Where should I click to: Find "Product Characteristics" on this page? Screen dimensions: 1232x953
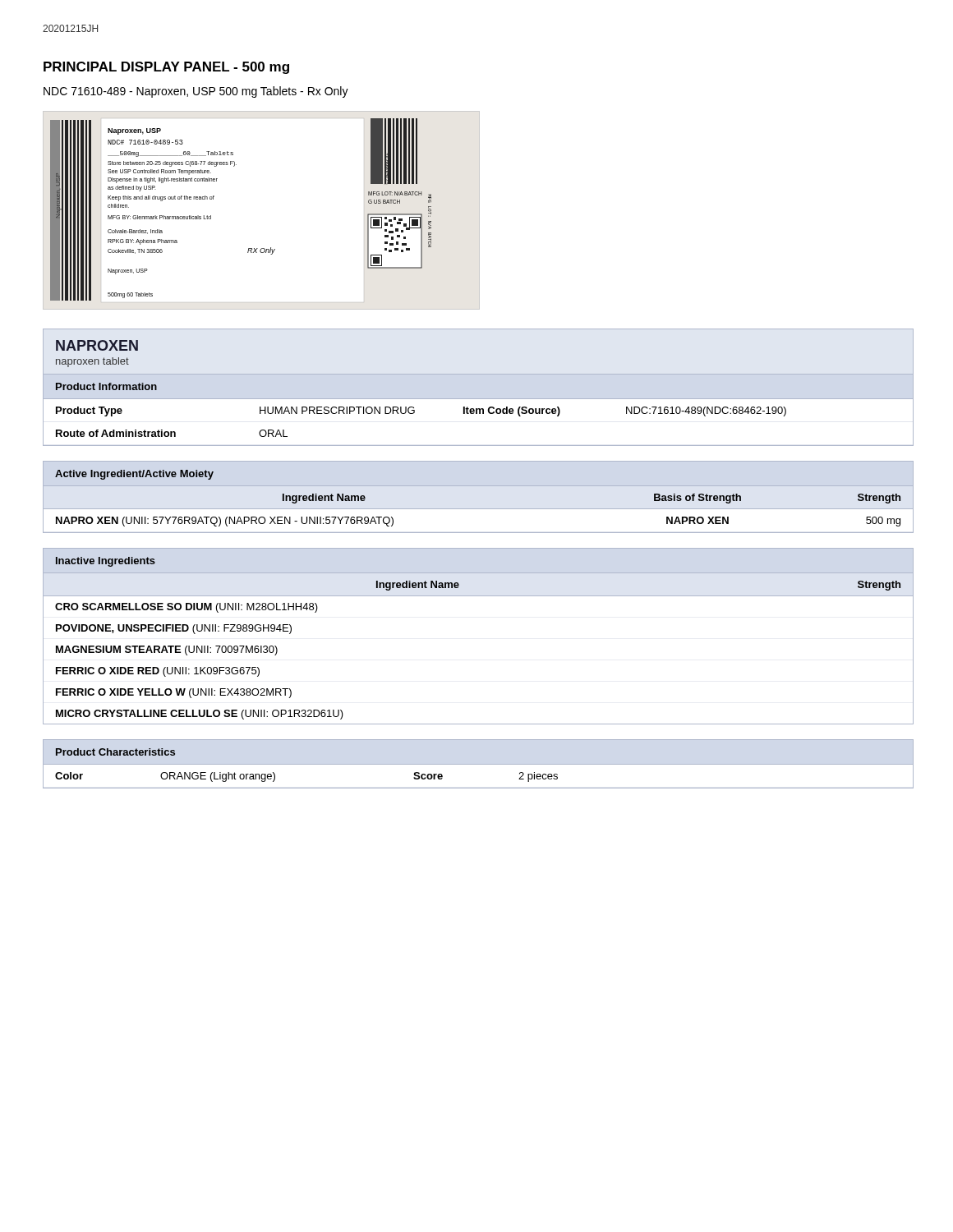click(x=115, y=752)
